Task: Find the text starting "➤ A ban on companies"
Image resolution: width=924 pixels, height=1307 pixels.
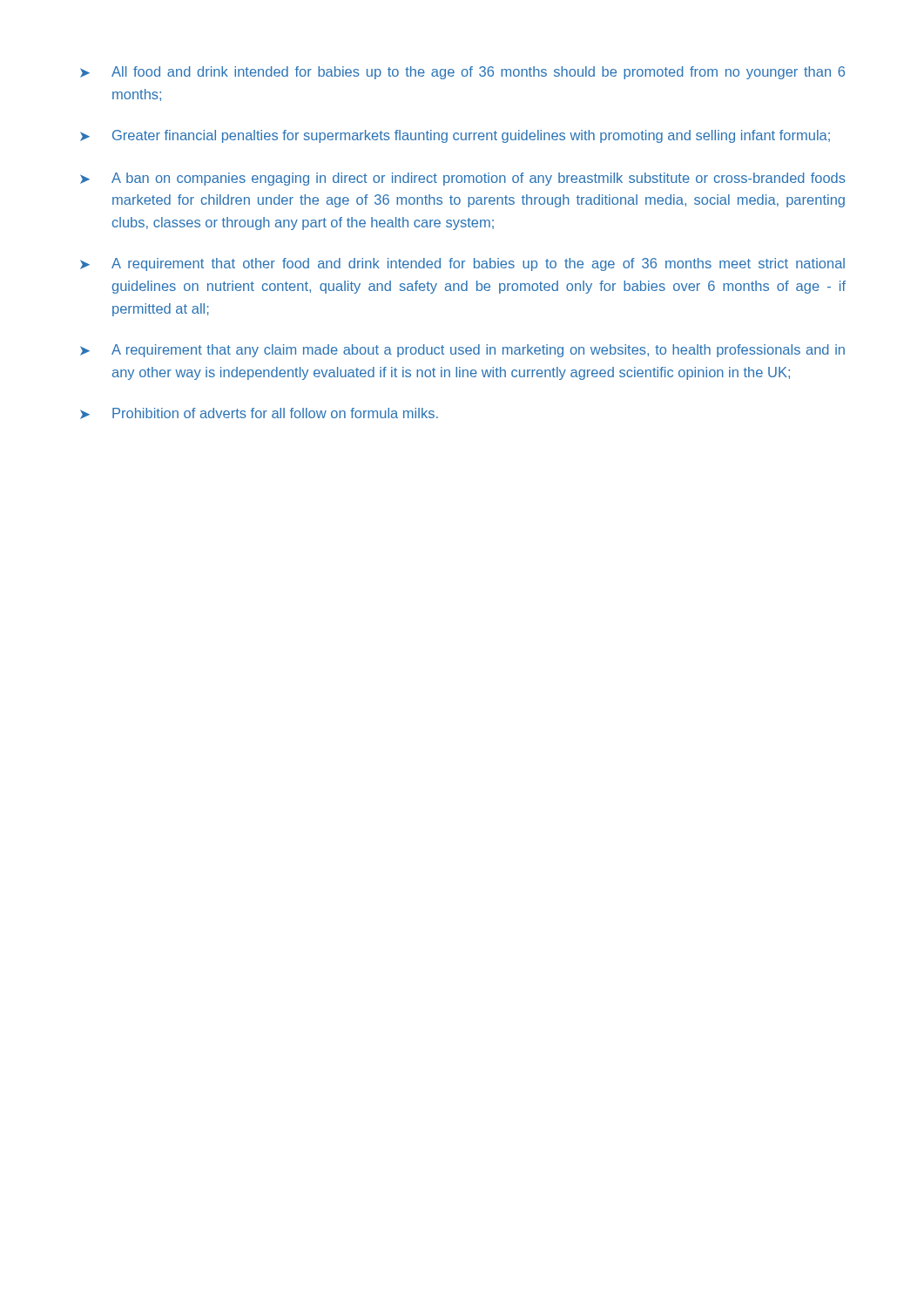Action: tap(462, 200)
